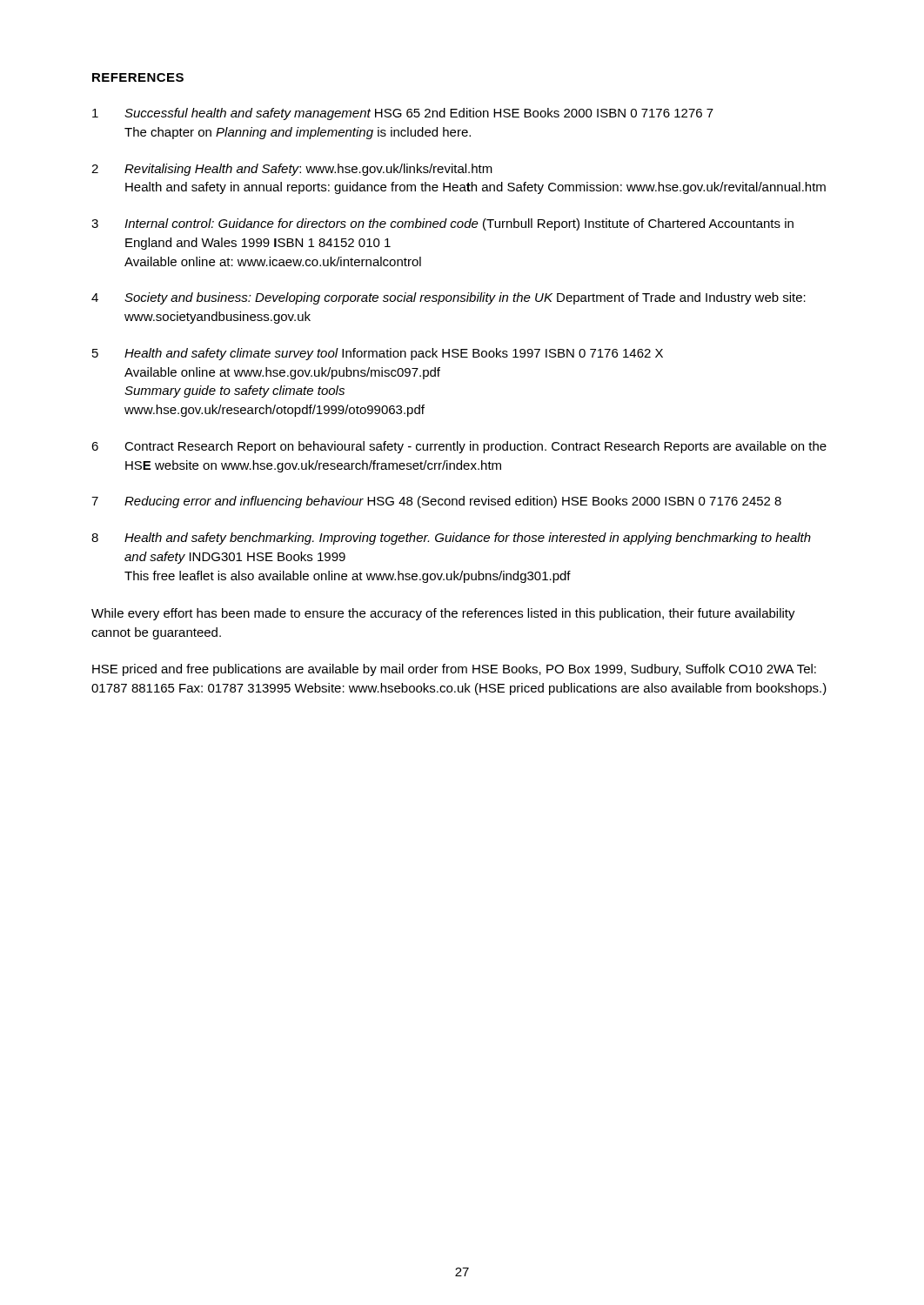Locate the block of text that opens with "While every effort has been made to ensure"

[x=443, y=623]
